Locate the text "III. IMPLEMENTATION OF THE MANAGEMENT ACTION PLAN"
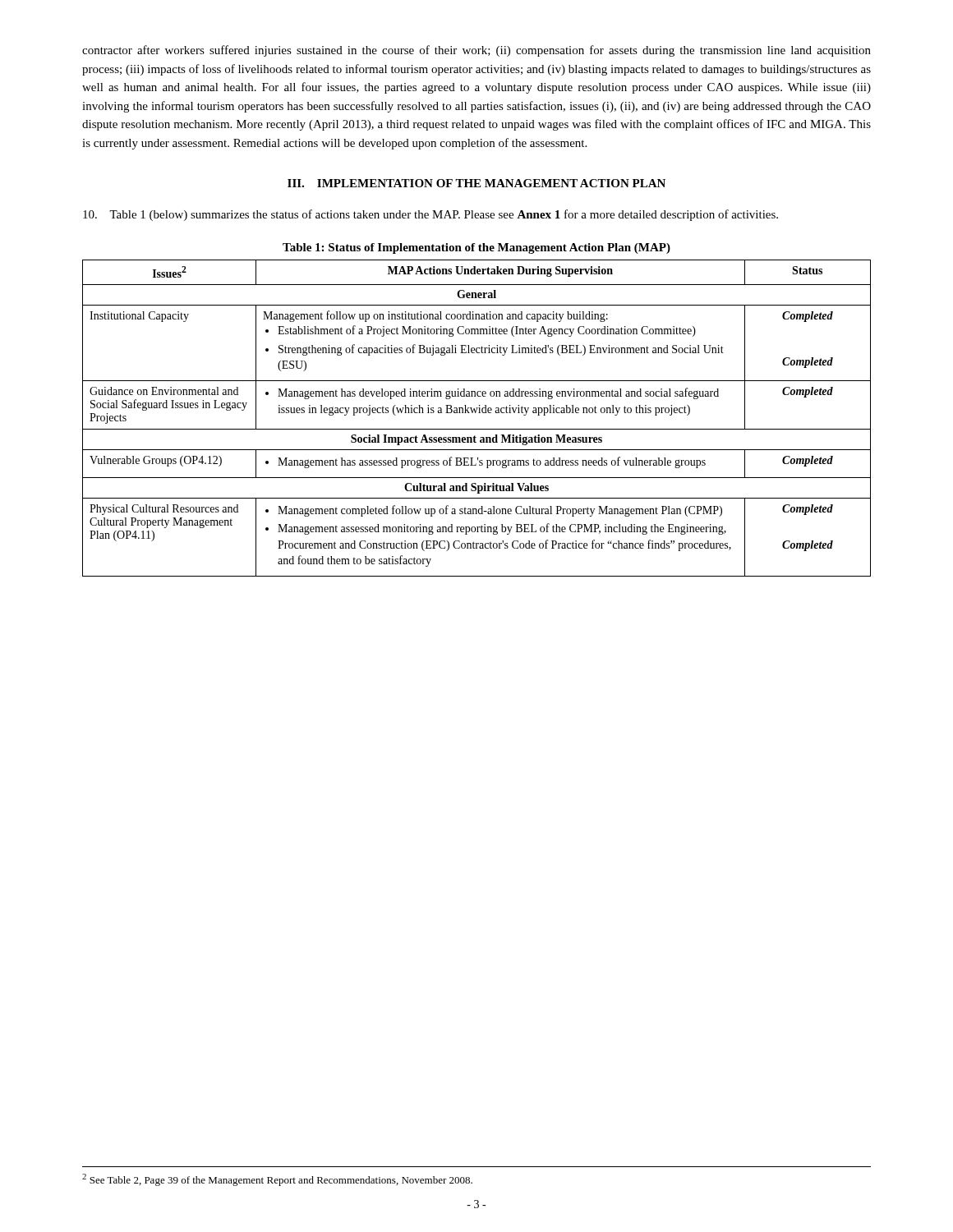 coord(476,183)
